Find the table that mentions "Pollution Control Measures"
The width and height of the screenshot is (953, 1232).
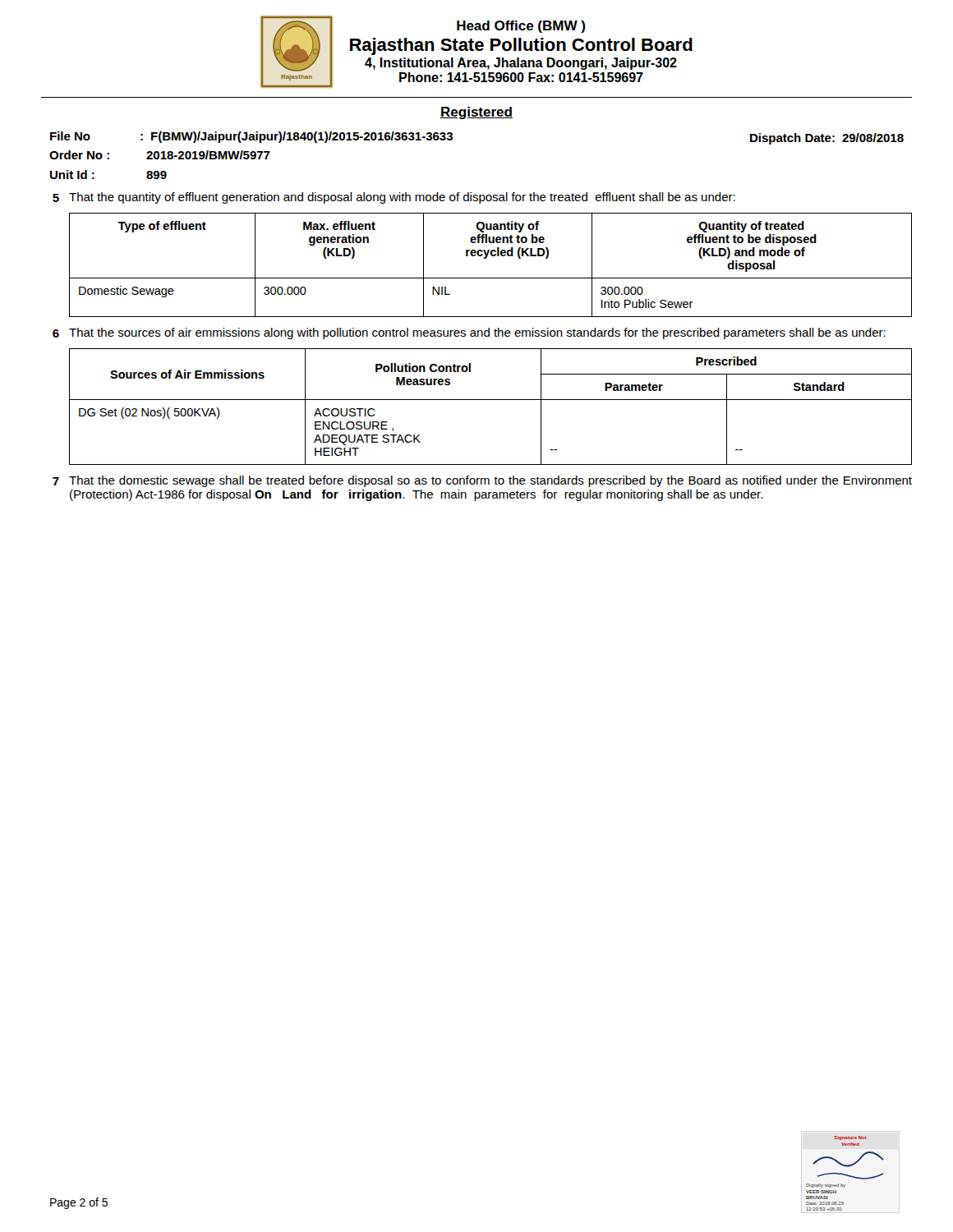tap(490, 407)
